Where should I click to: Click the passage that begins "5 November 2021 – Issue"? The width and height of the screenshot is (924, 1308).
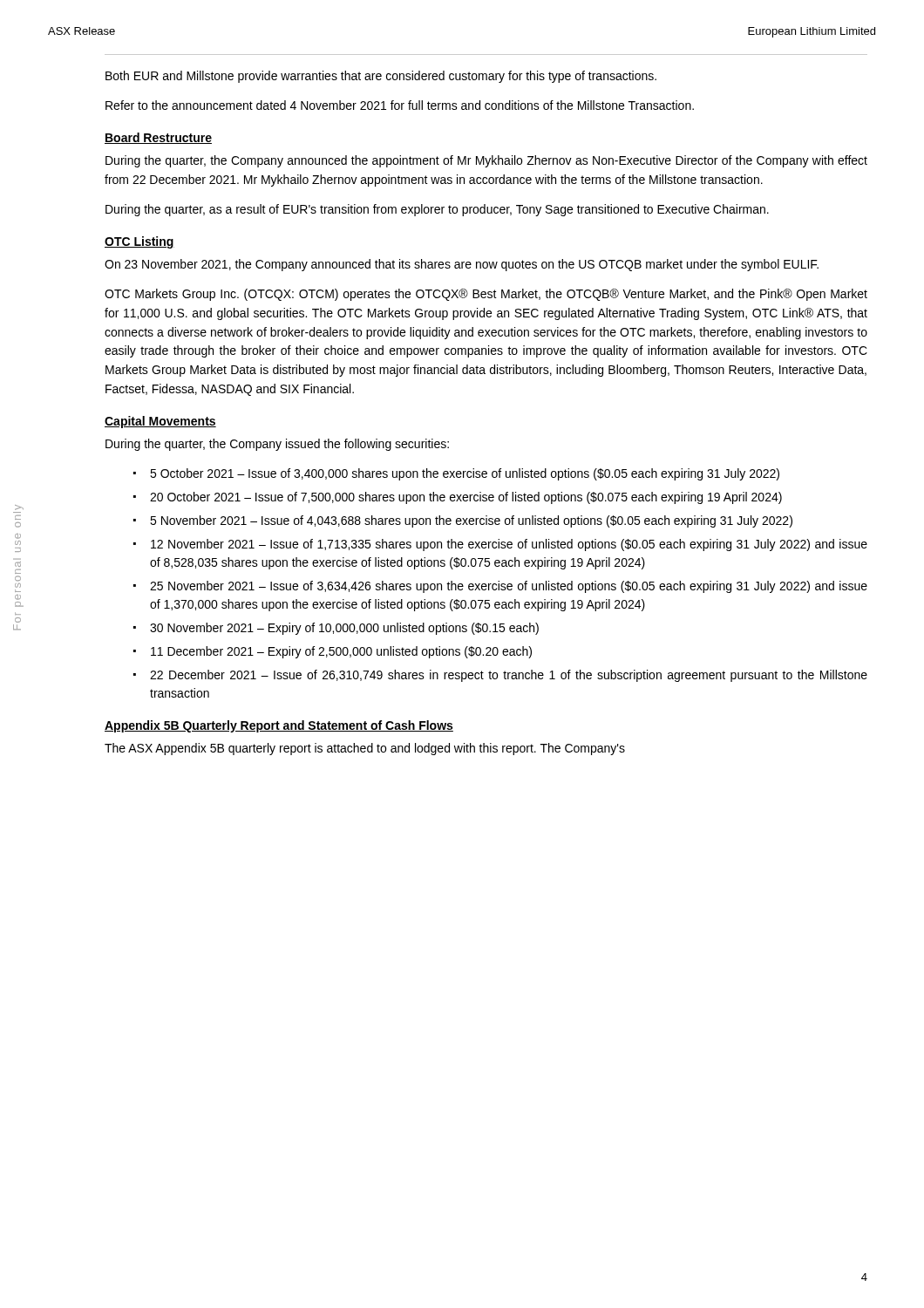pyautogui.click(x=472, y=521)
